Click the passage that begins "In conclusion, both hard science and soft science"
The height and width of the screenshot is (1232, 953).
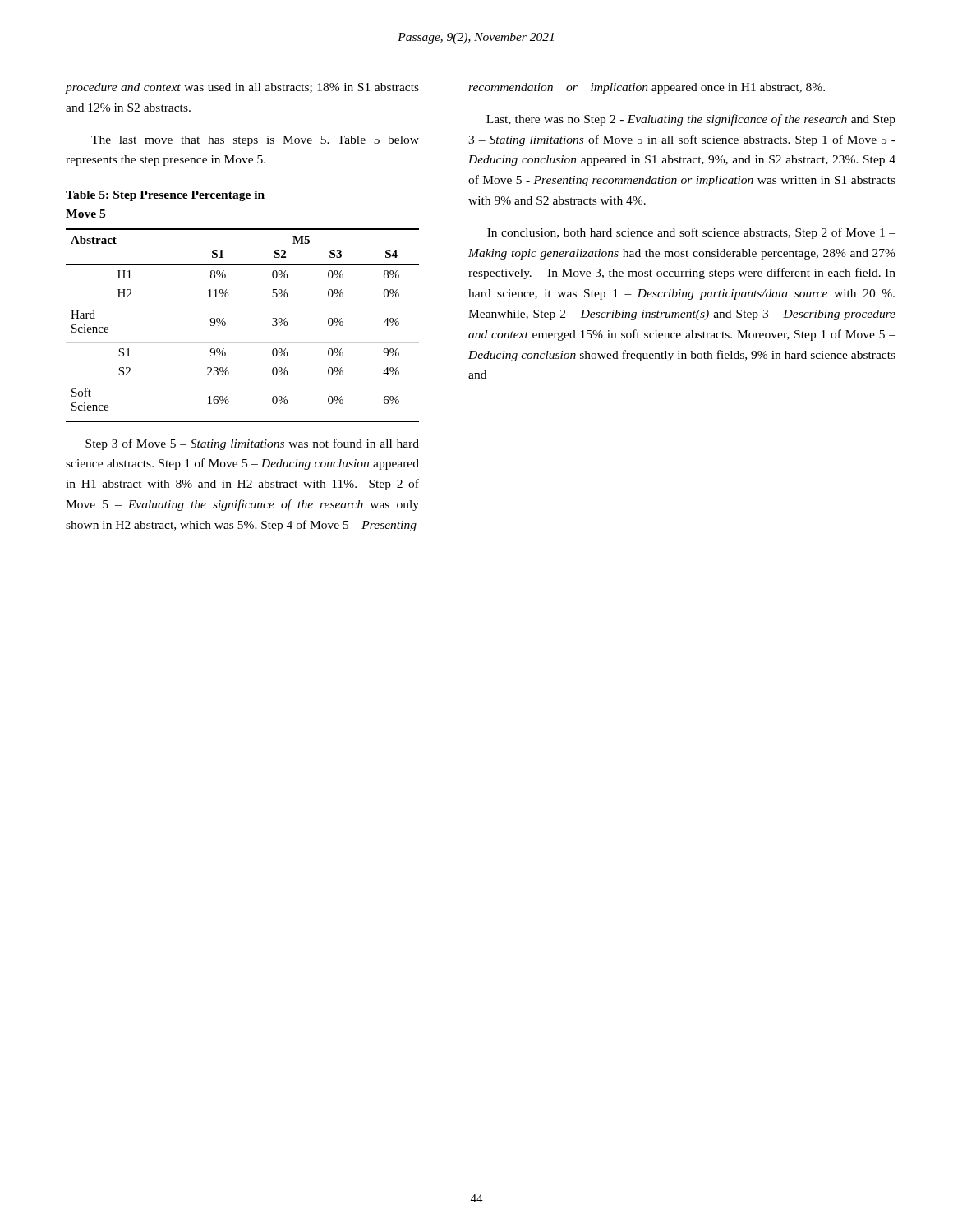click(x=682, y=304)
